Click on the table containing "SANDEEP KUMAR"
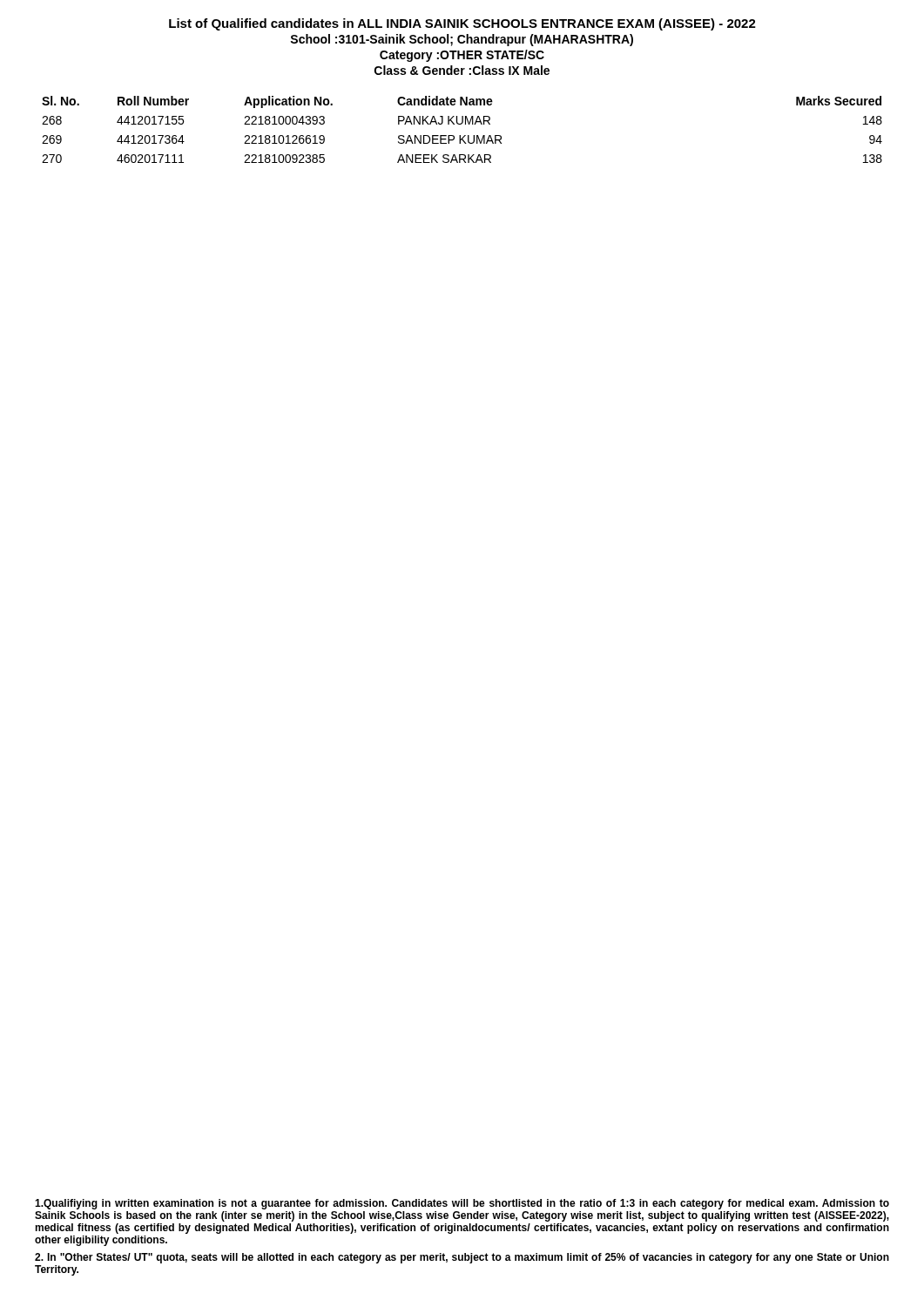Image resolution: width=924 pixels, height=1307 pixels. click(462, 130)
